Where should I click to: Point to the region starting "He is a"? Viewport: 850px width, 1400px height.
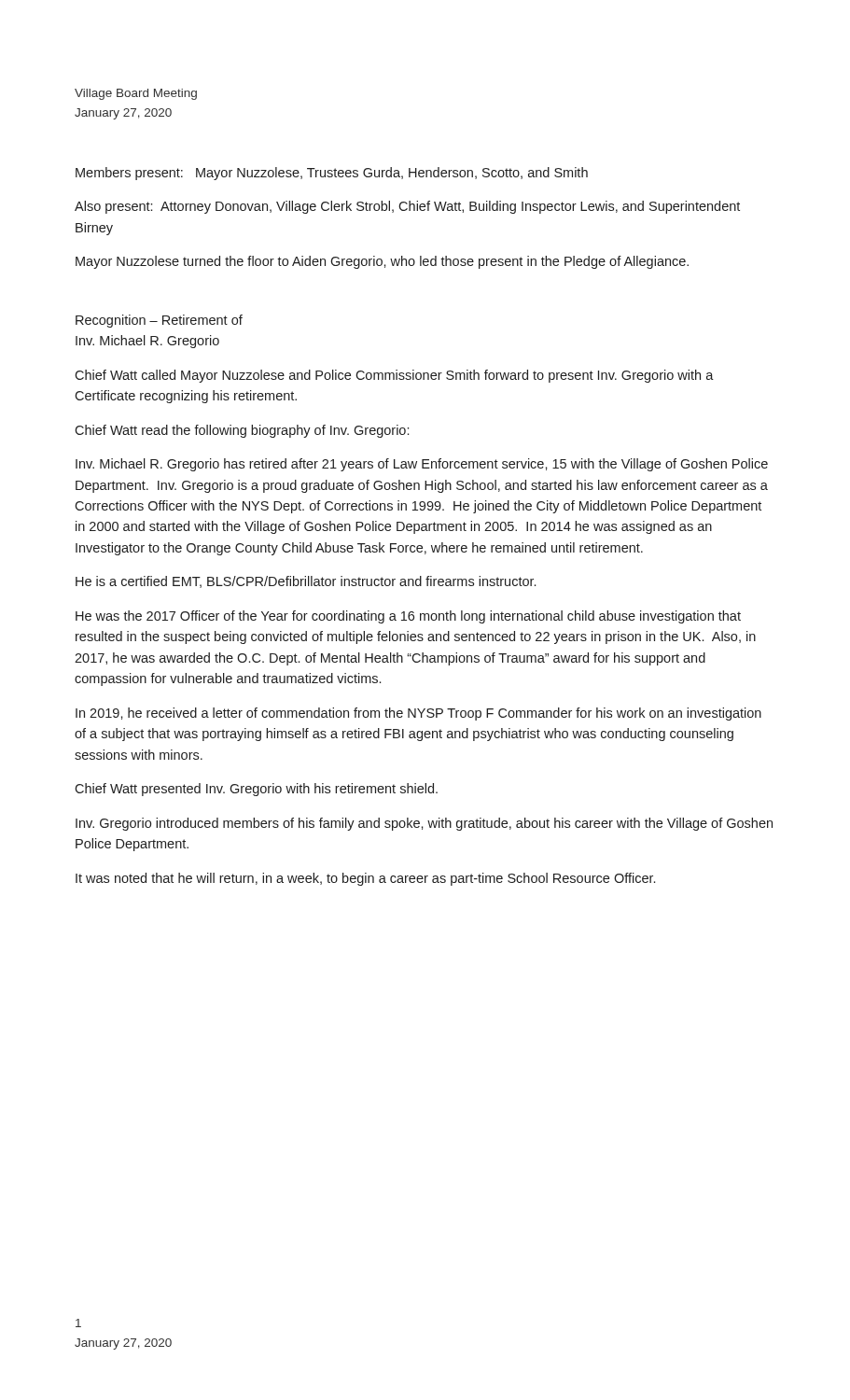click(425, 582)
